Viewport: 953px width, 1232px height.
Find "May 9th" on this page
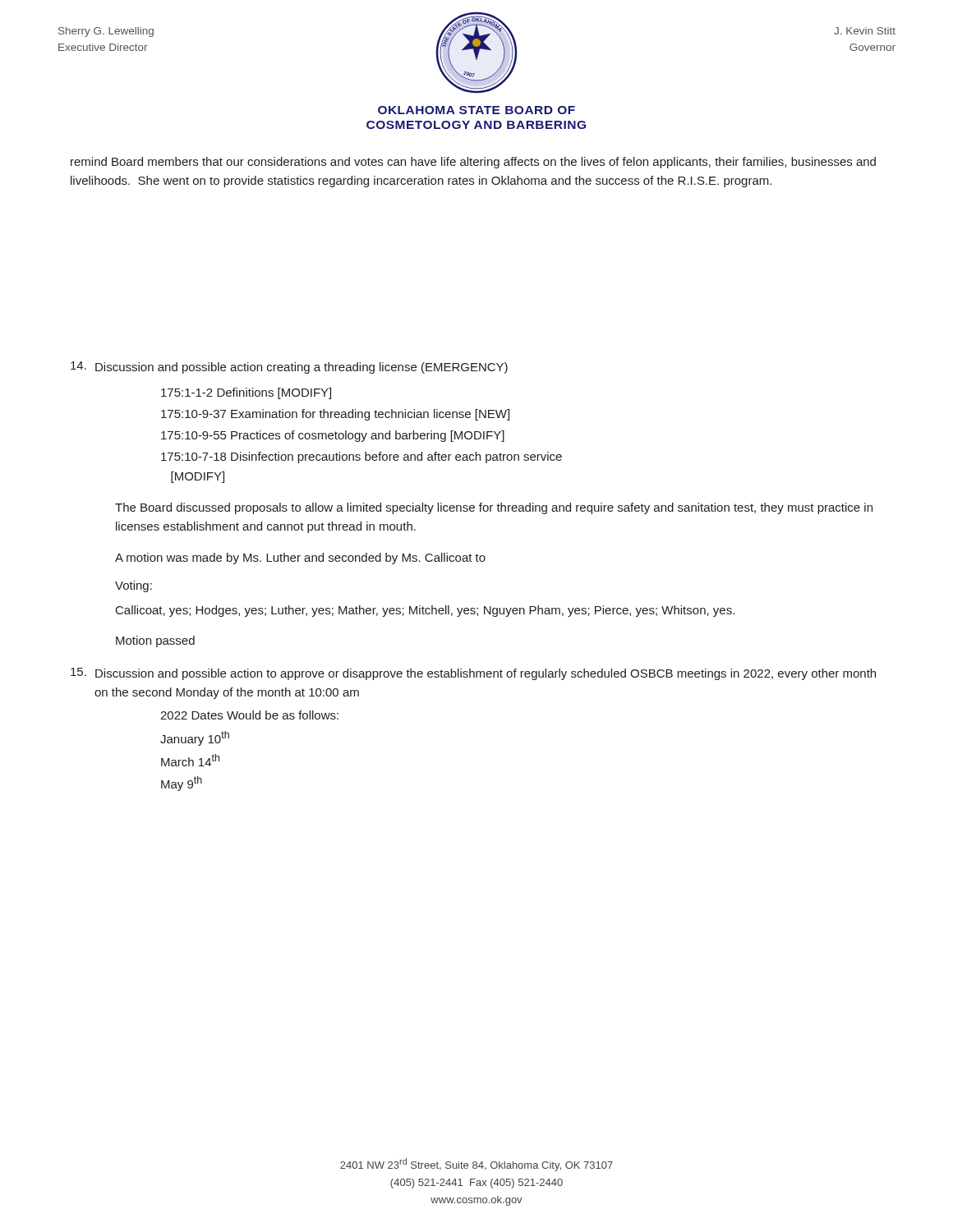(x=181, y=783)
